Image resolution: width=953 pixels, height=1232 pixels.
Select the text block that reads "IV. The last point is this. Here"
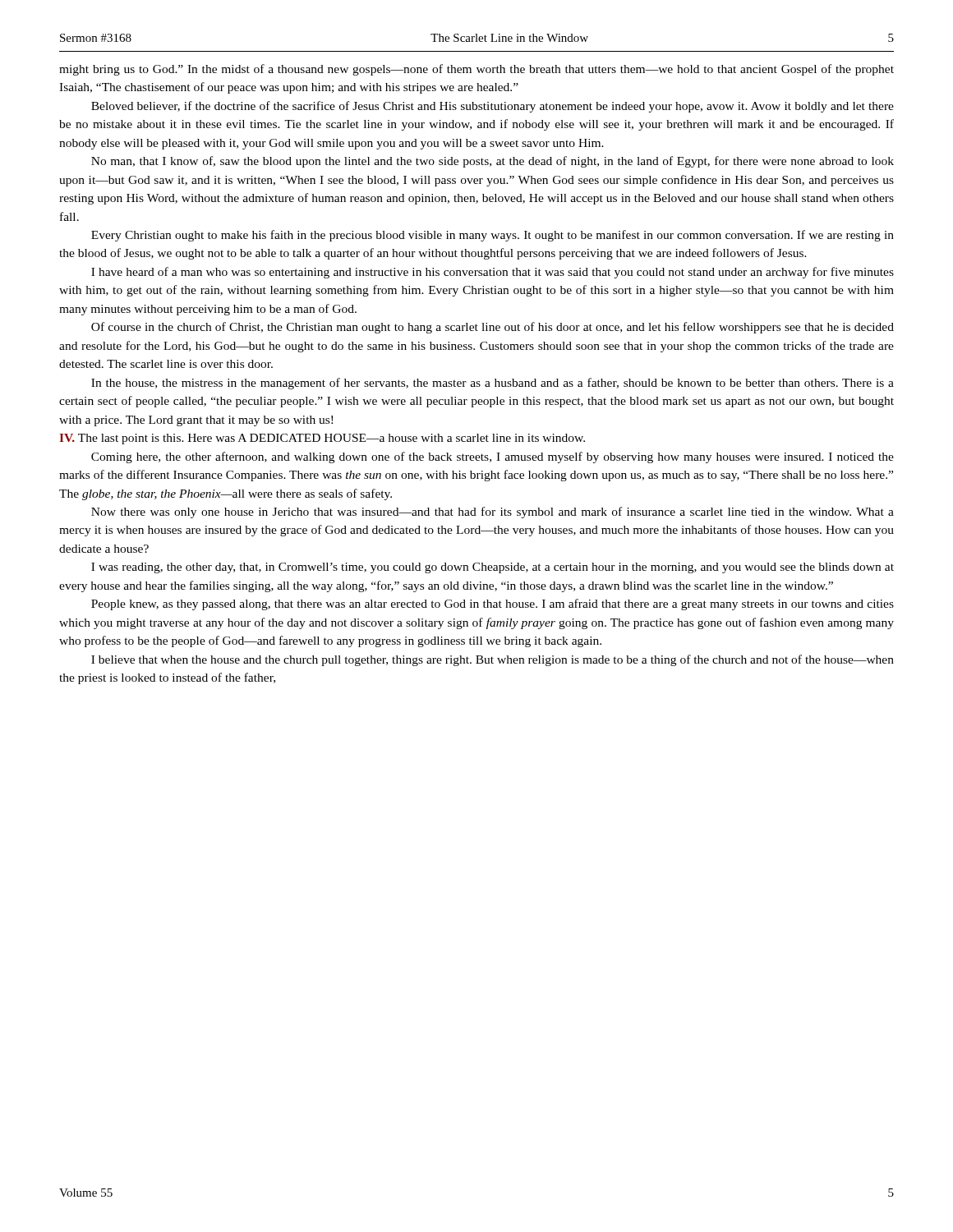476,438
